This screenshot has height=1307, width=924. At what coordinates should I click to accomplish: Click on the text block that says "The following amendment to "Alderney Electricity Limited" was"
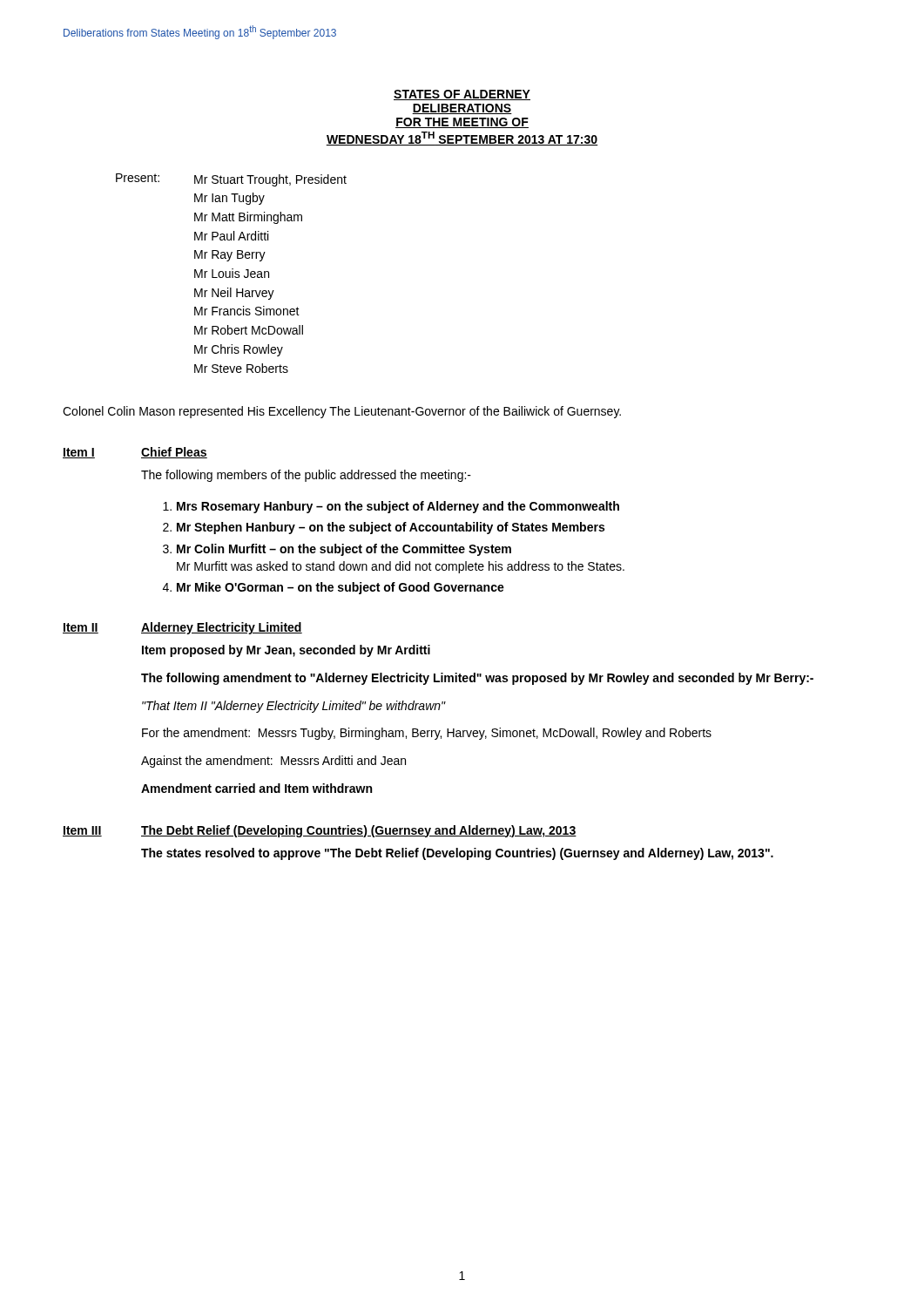pos(501,679)
